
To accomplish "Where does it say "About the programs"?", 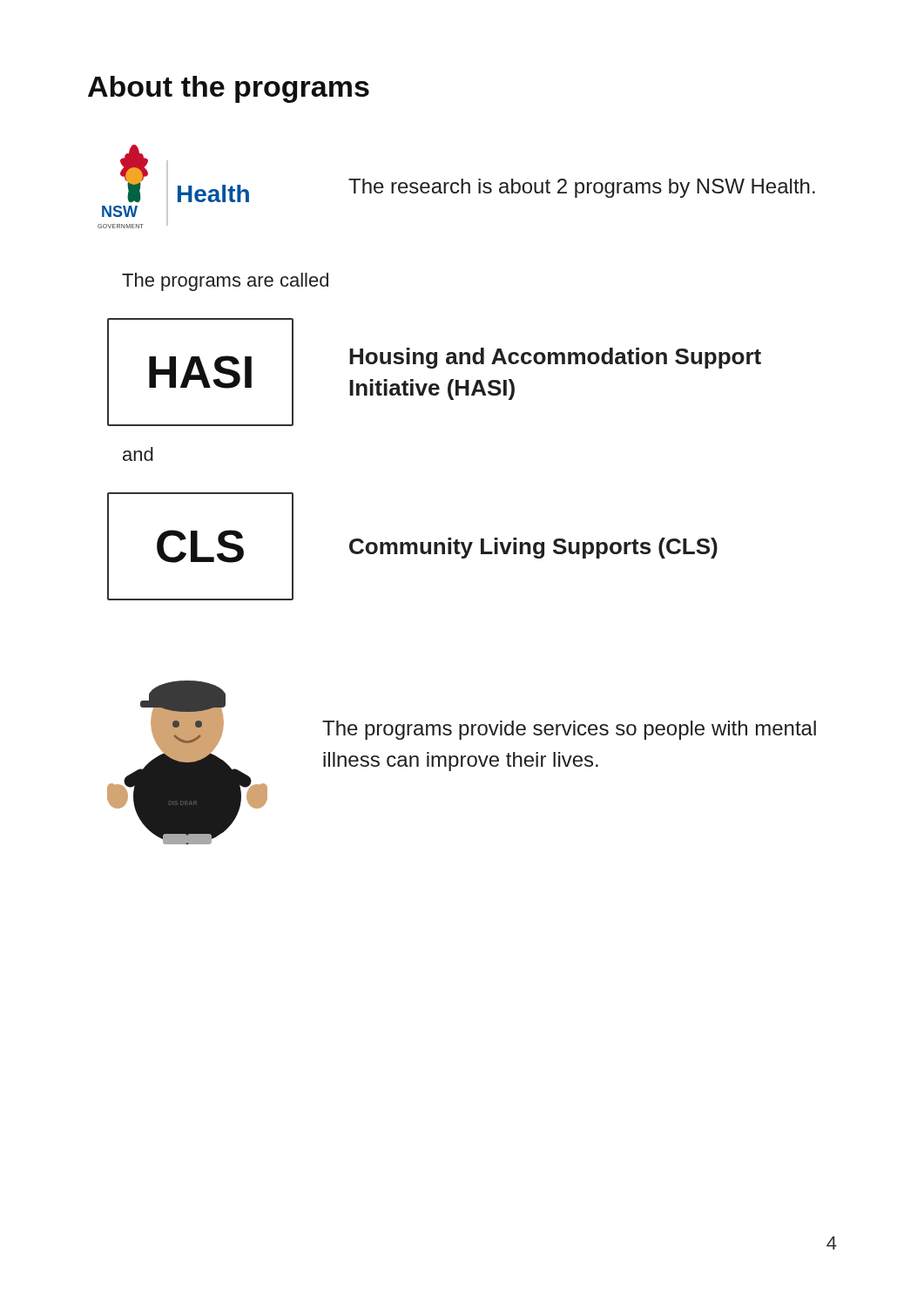I will (229, 86).
